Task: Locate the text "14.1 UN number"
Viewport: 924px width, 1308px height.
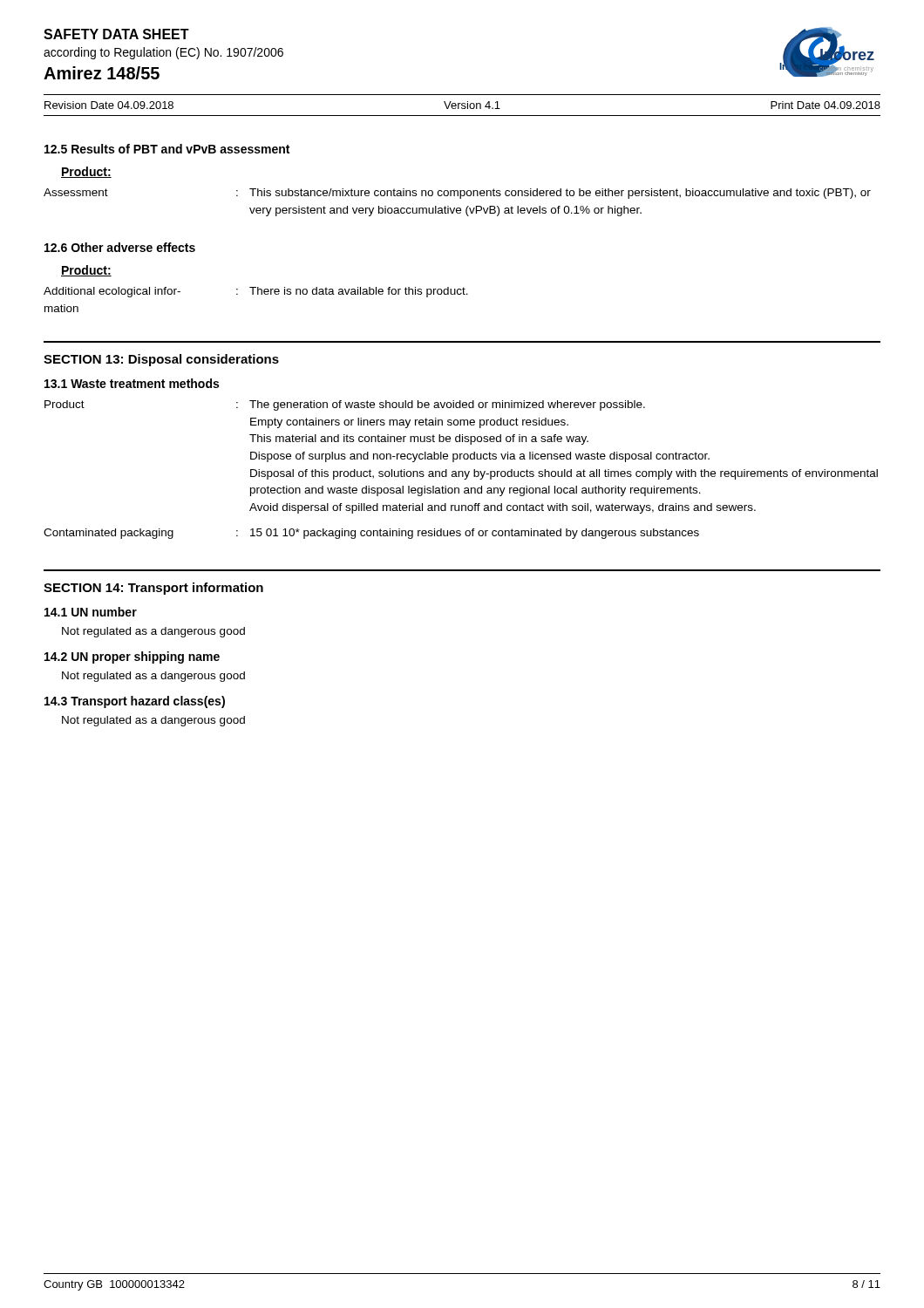Action: tap(90, 612)
